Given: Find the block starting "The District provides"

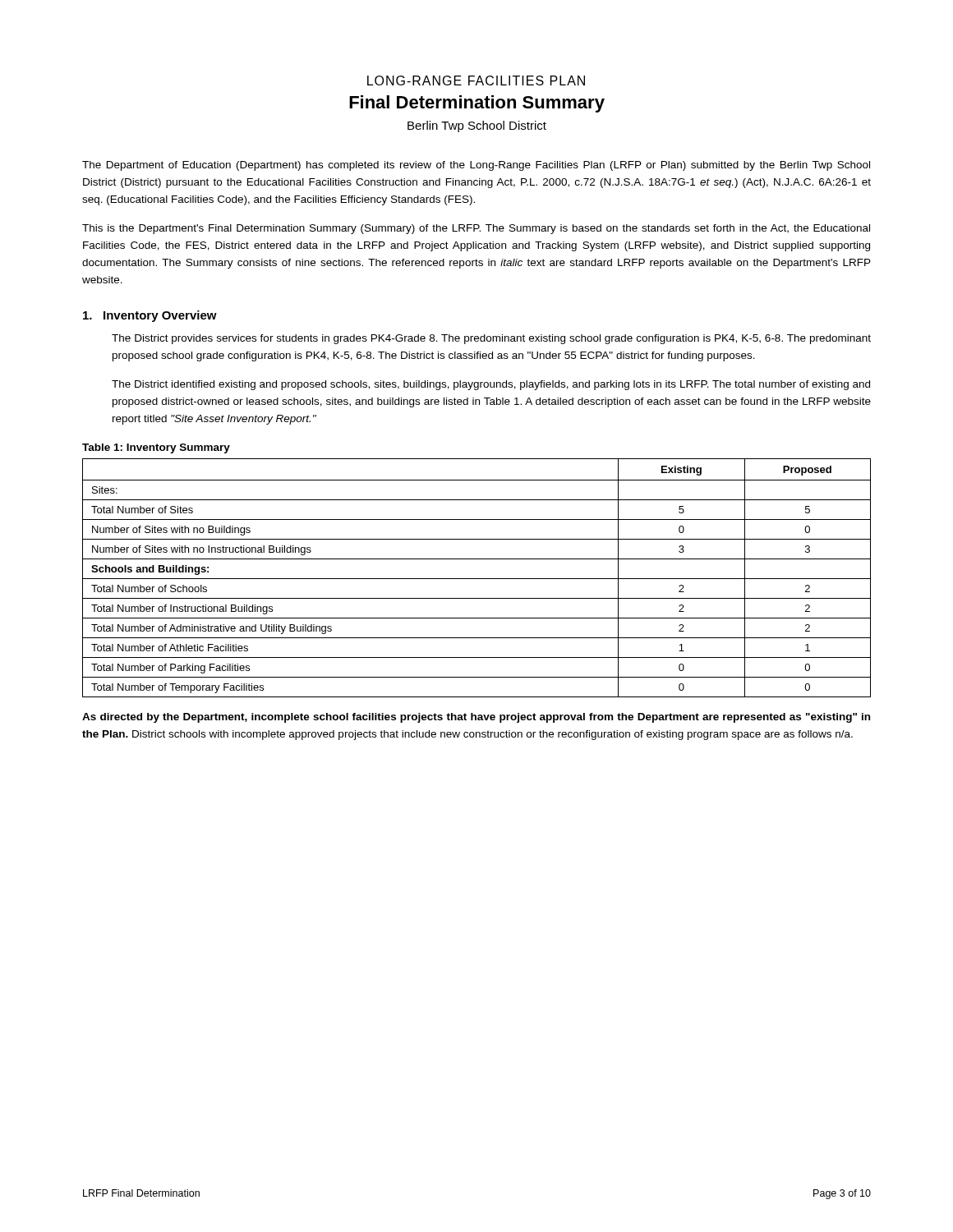Looking at the screenshot, I should (x=491, y=347).
